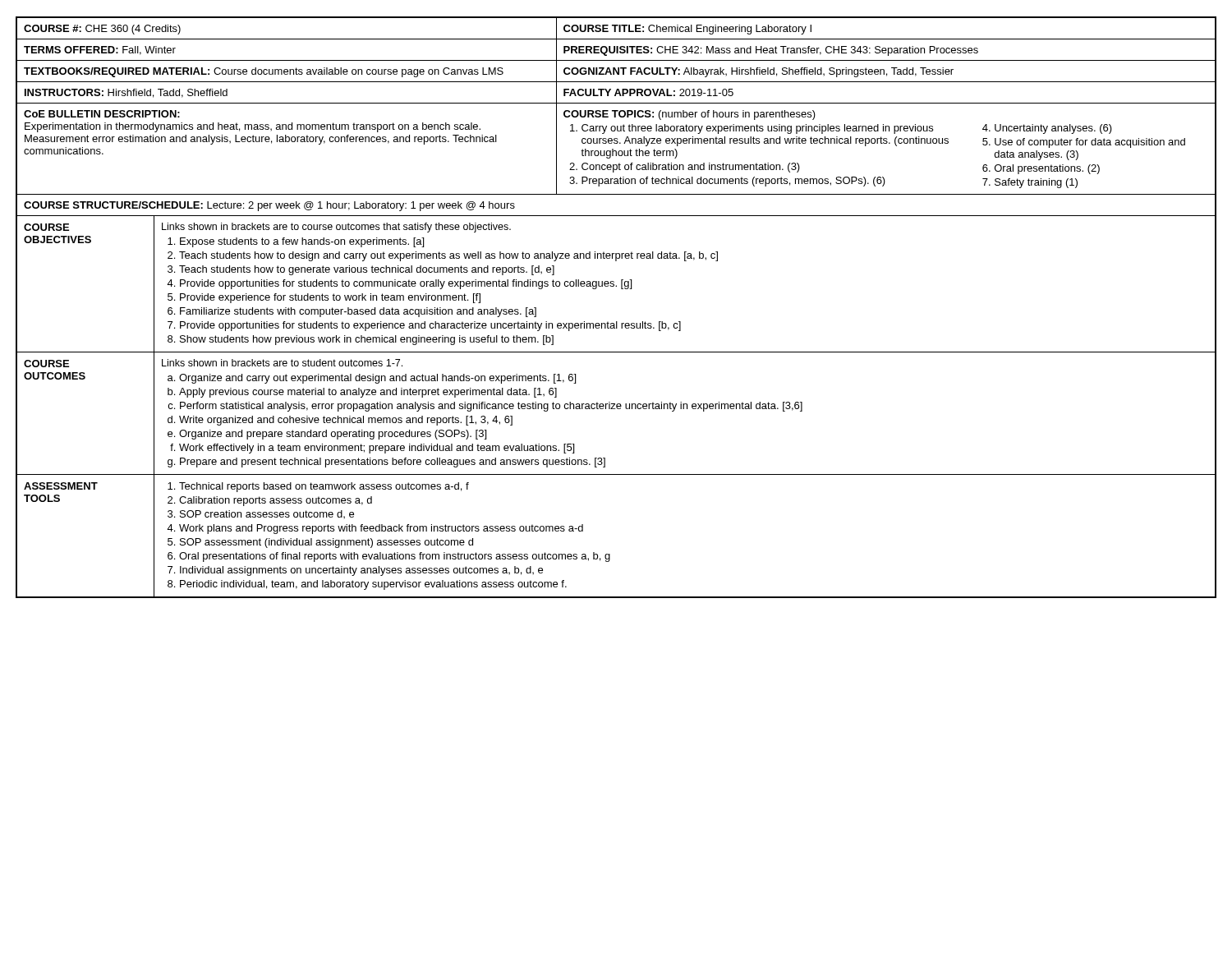
Task: Where is the passage that starts "PREREQUISITES: CHE 342: Mass and Heat Transfer, CHE"?
Action: [771, 50]
